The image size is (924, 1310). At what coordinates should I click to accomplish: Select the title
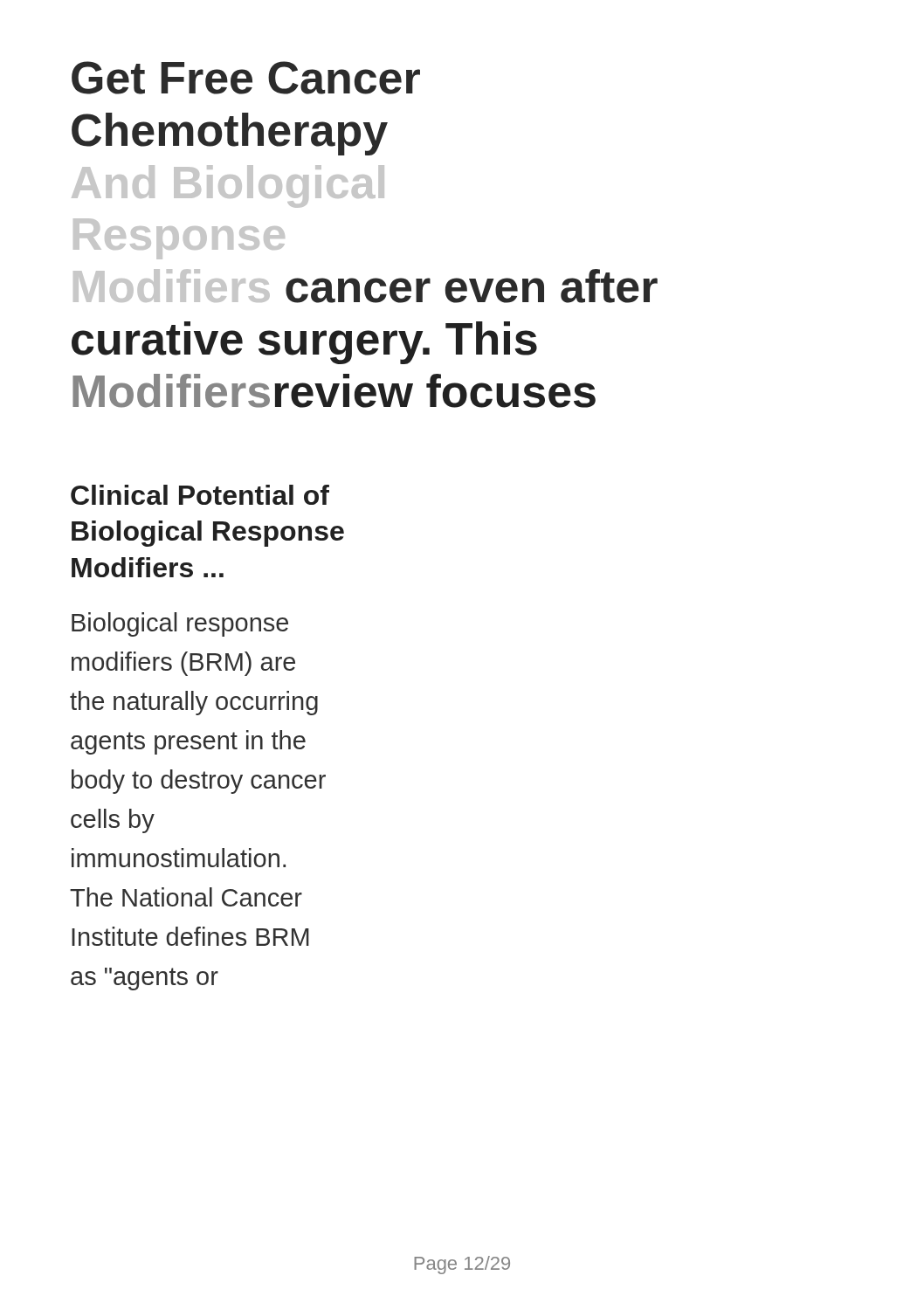(462, 235)
